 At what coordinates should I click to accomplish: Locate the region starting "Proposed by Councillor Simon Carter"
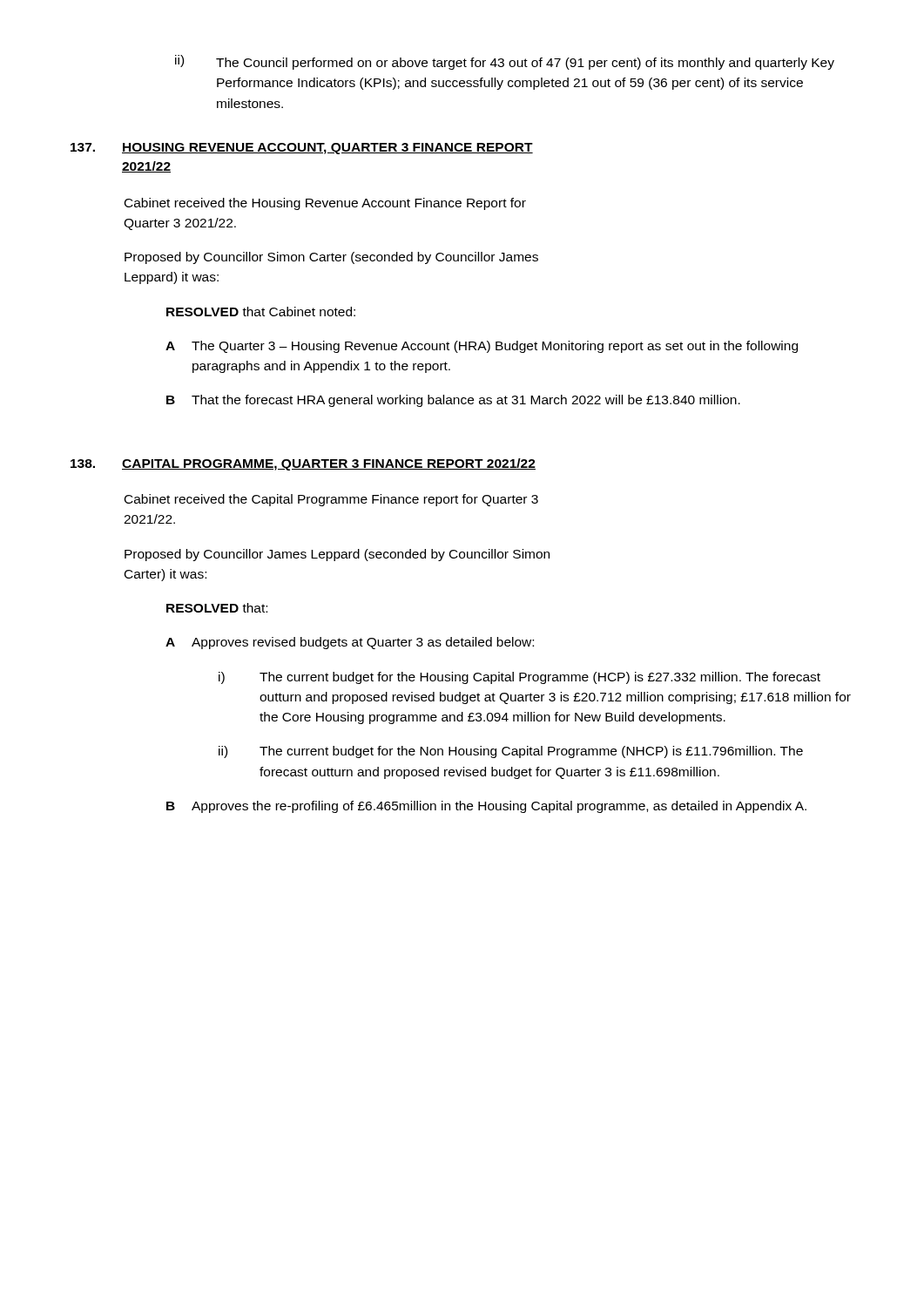click(x=331, y=267)
